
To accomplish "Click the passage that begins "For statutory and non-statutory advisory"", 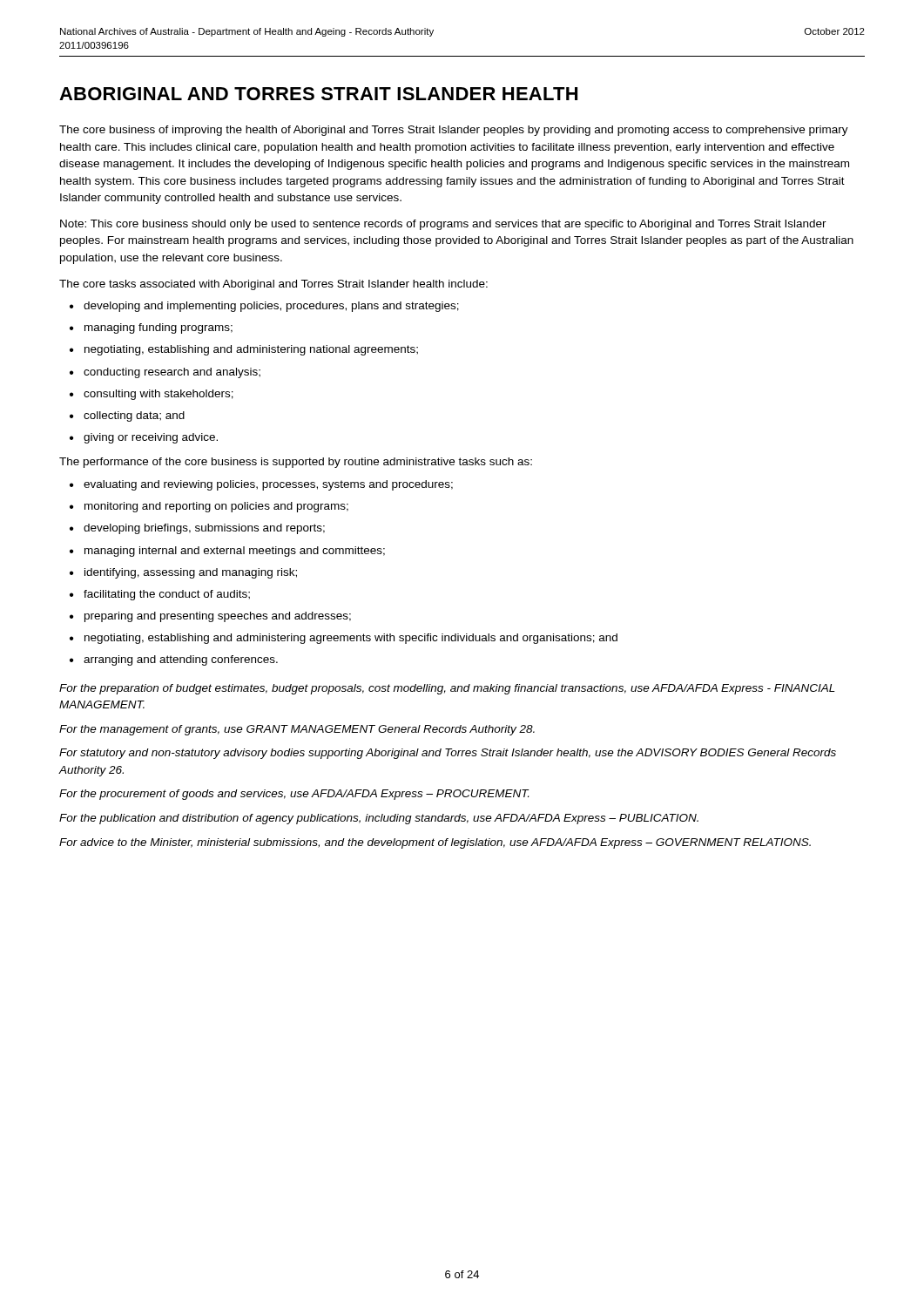I will pos(448,761).
